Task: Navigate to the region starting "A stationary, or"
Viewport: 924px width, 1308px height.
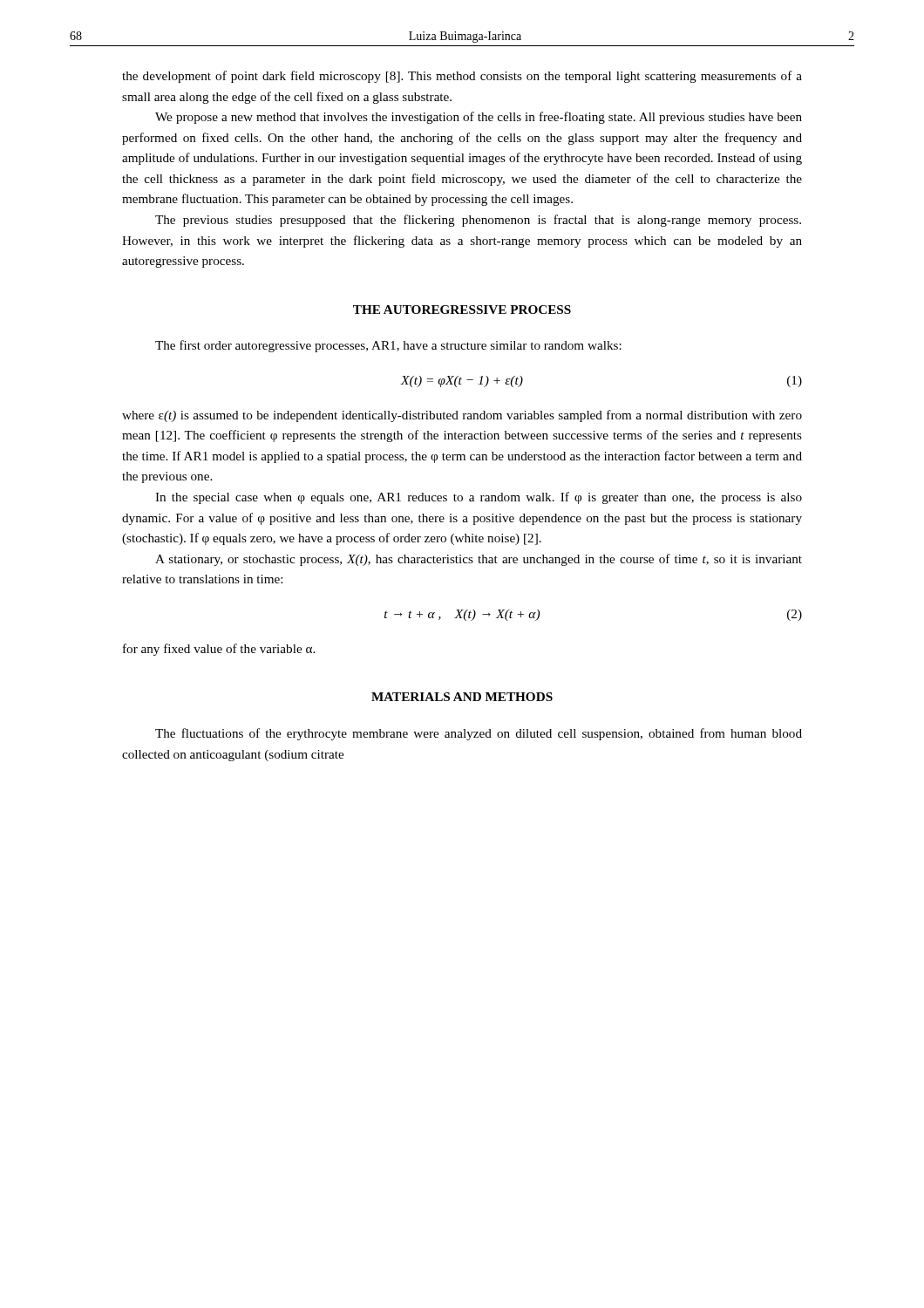Action: pos(462,569)
